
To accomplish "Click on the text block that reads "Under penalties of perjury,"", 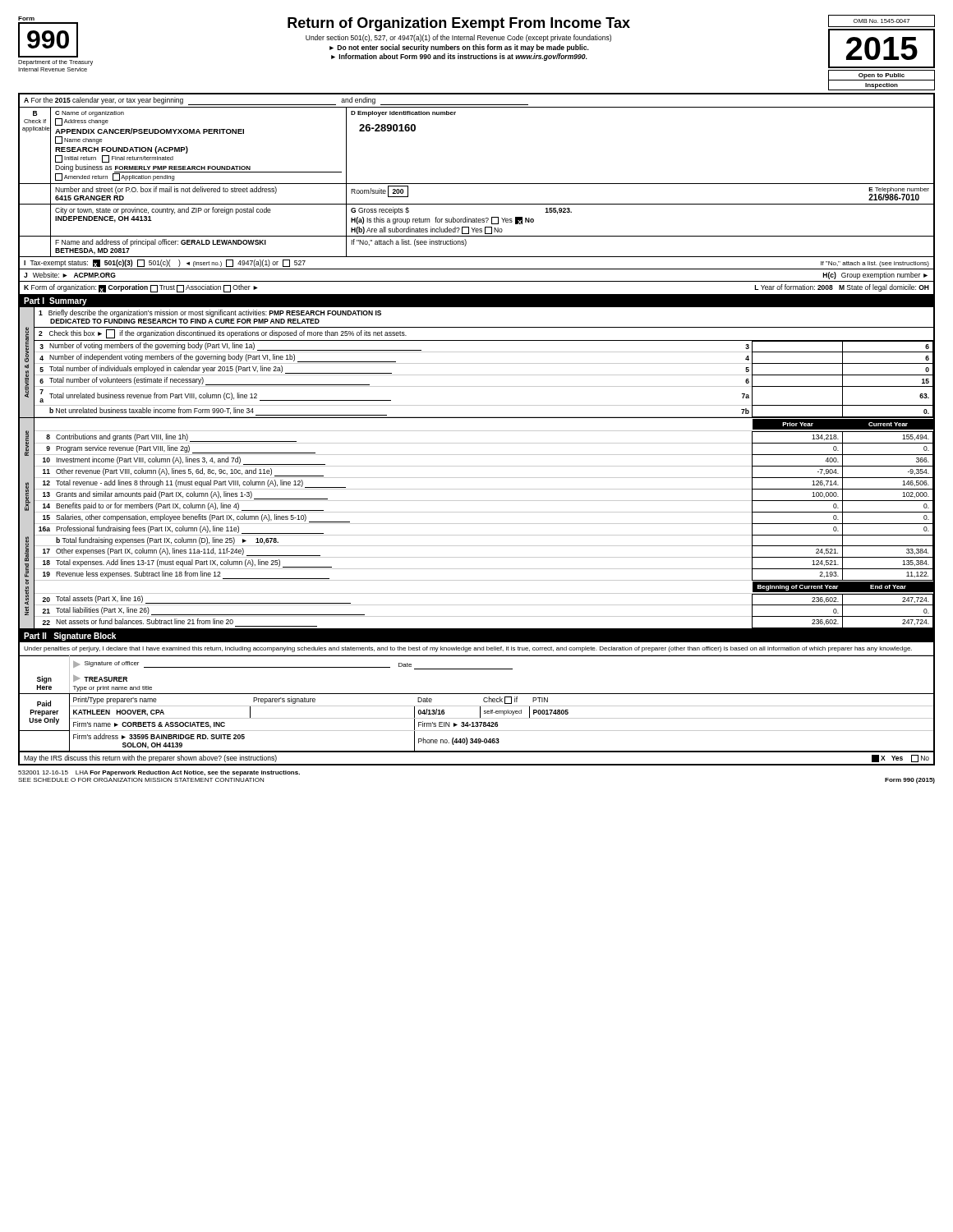I will 468,648.
